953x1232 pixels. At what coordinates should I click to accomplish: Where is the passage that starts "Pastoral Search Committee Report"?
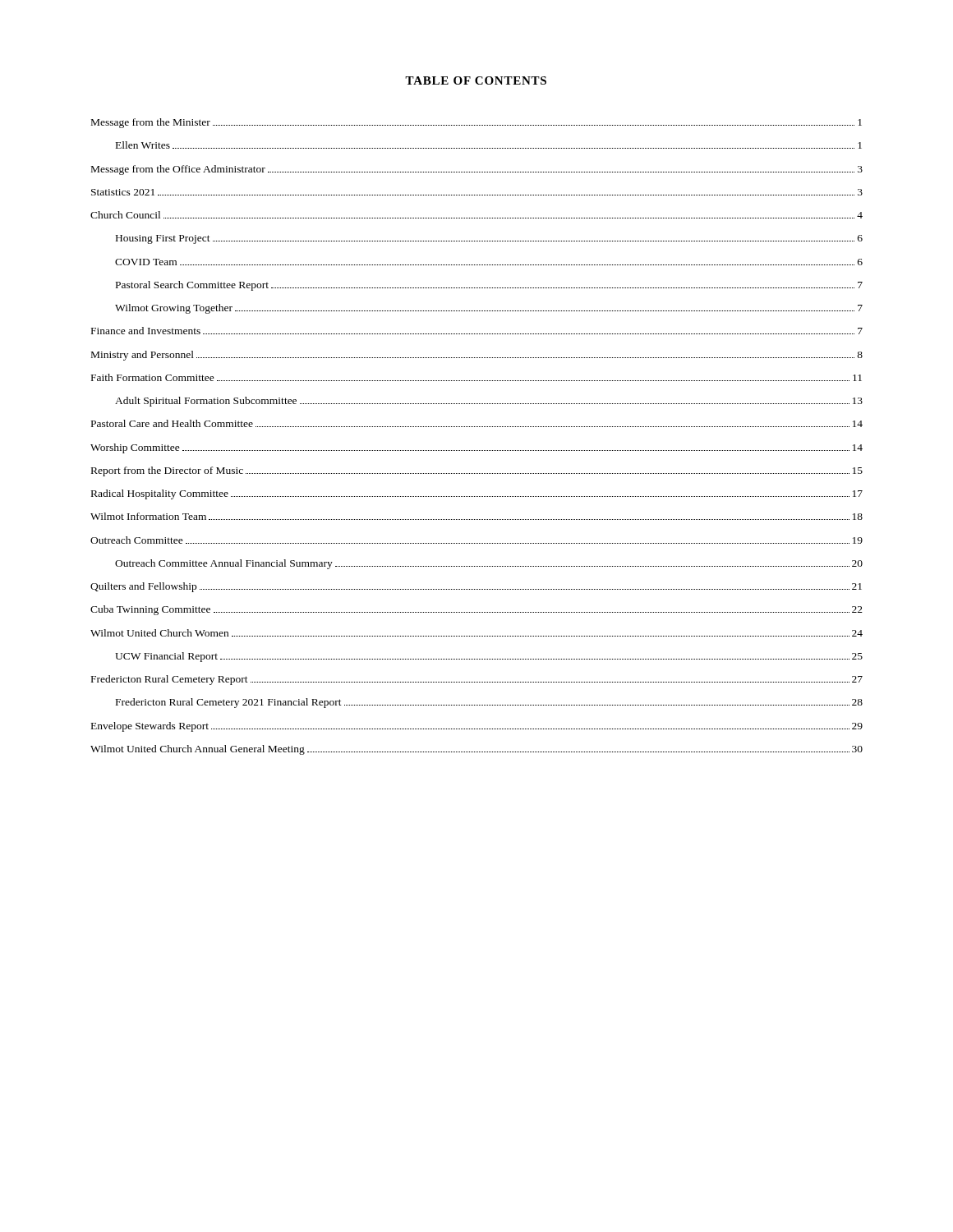[x=489, y=285]
